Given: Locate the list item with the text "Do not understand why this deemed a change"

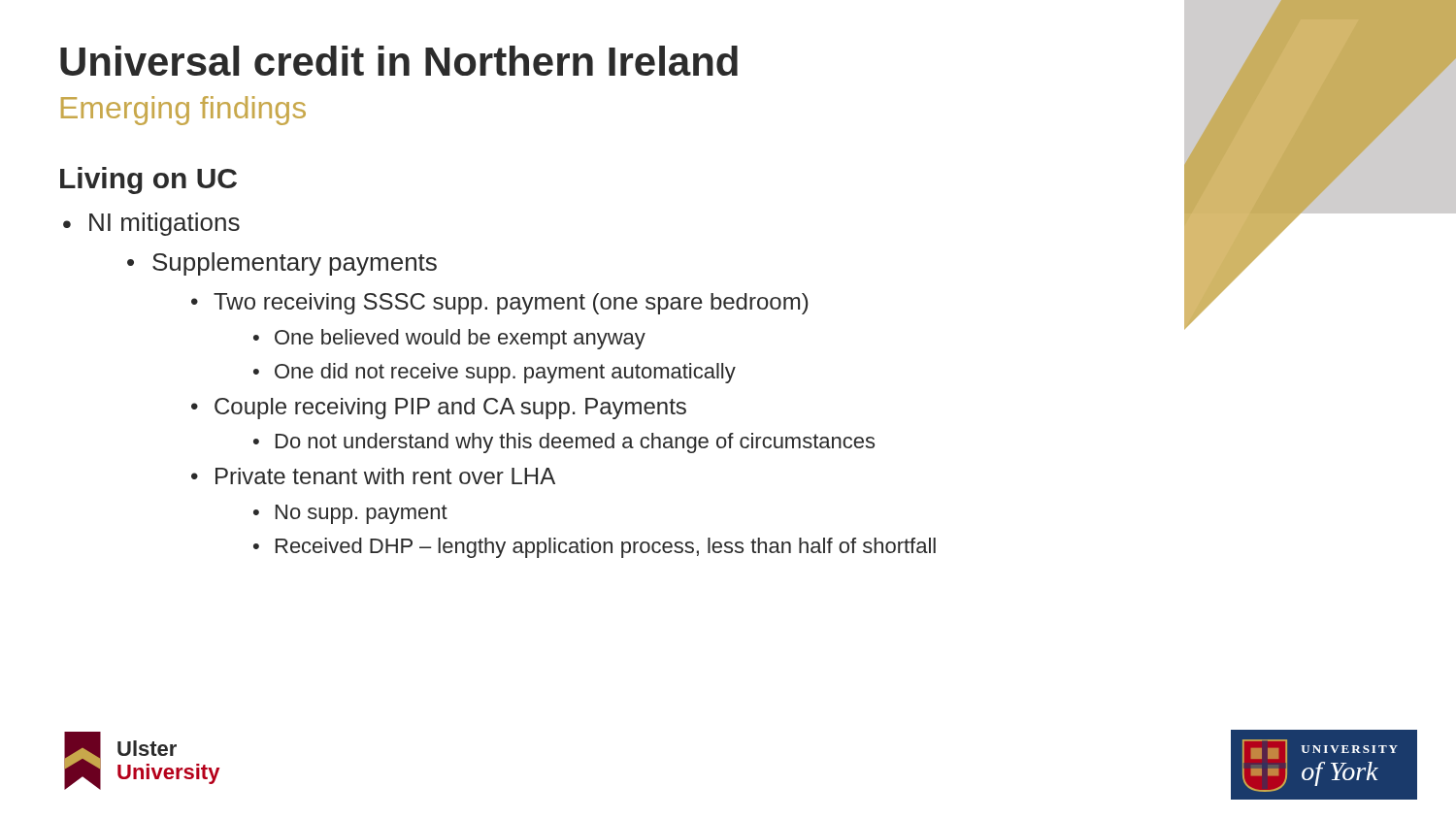Looking at the screenshot, I should [x=575, y=441].
